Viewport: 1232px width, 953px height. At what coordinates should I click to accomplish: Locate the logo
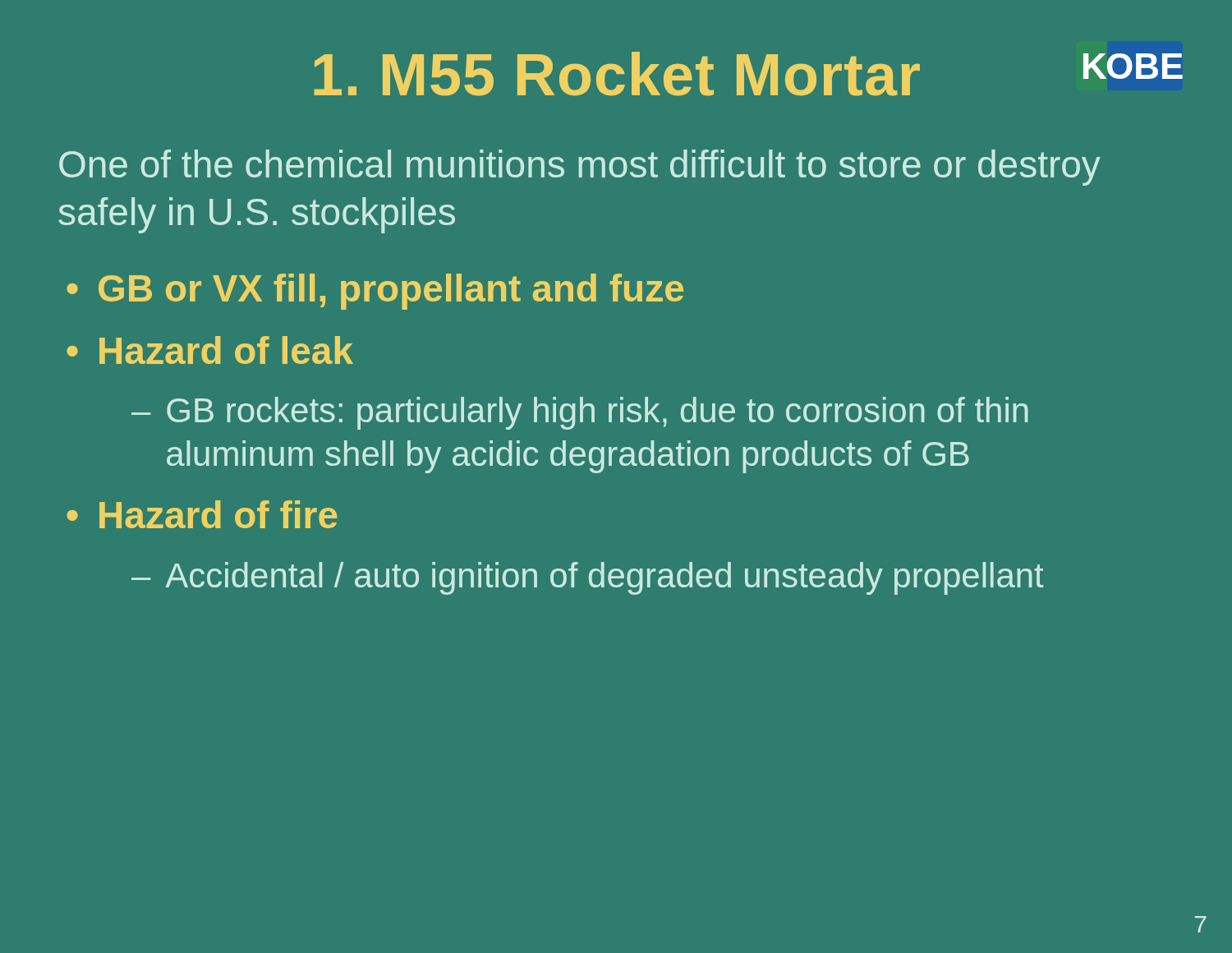1129,67
